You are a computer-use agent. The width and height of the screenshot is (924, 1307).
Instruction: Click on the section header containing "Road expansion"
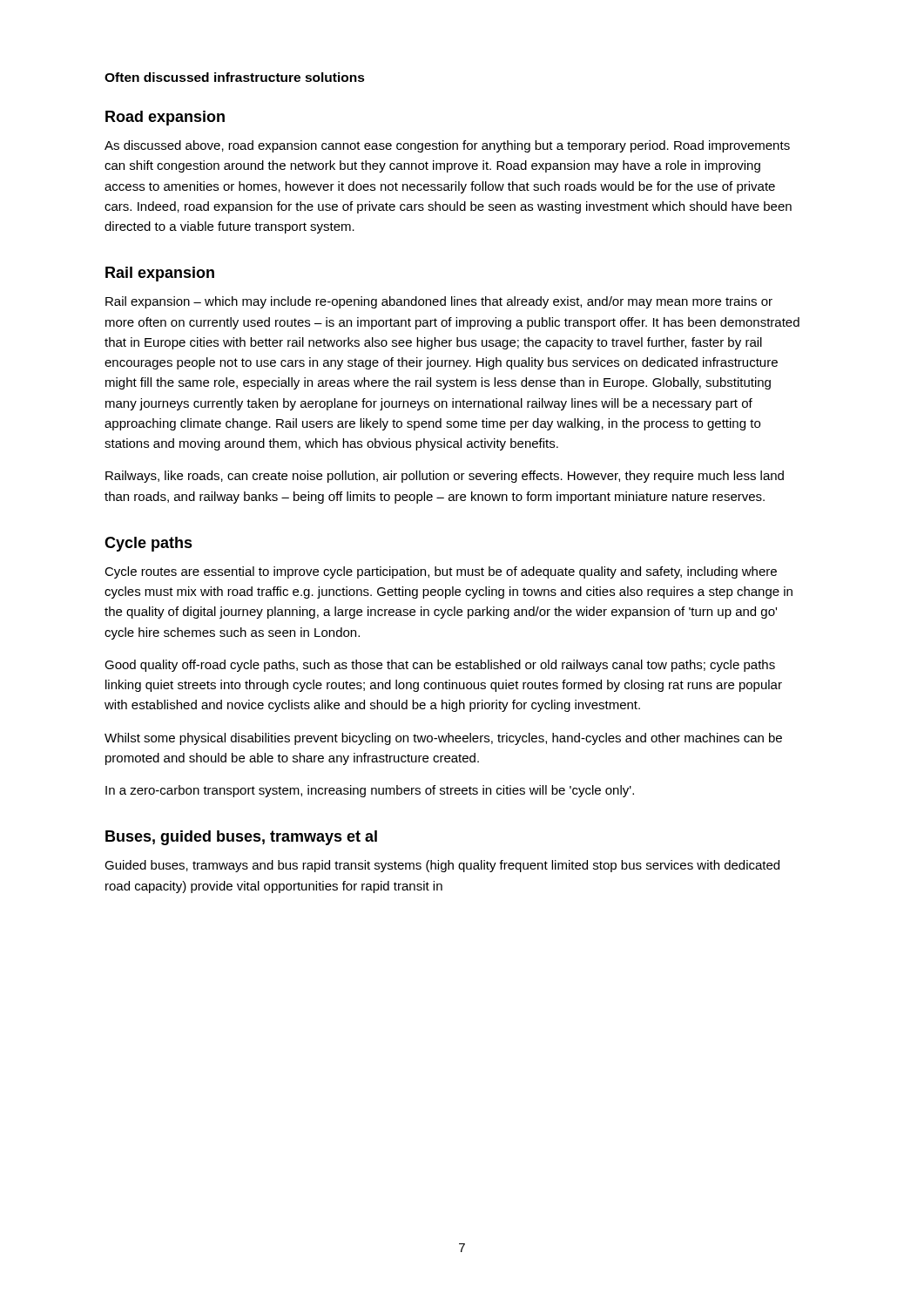[165, 117]
